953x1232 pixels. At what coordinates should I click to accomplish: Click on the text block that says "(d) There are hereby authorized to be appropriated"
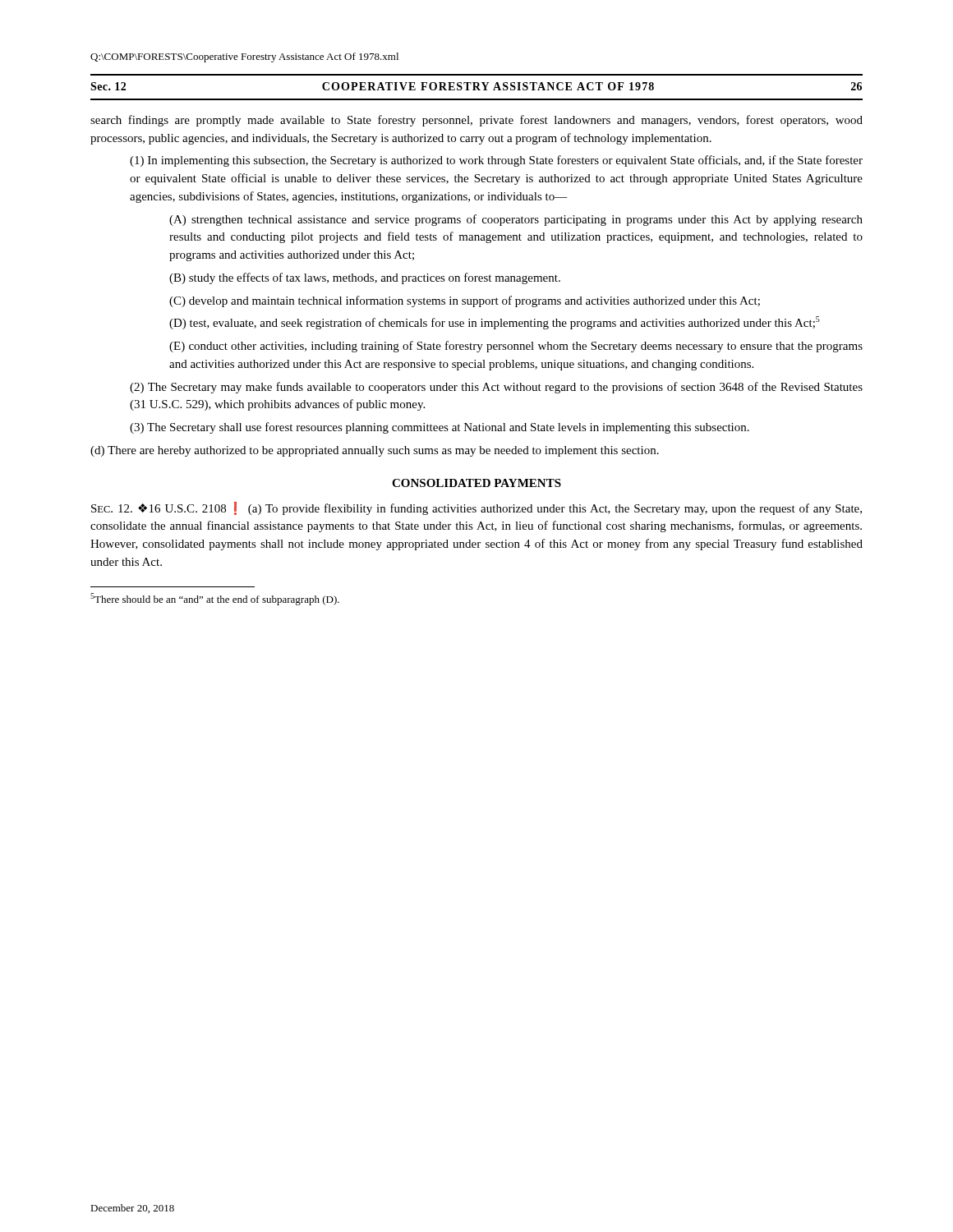click(x=375, y=450)
